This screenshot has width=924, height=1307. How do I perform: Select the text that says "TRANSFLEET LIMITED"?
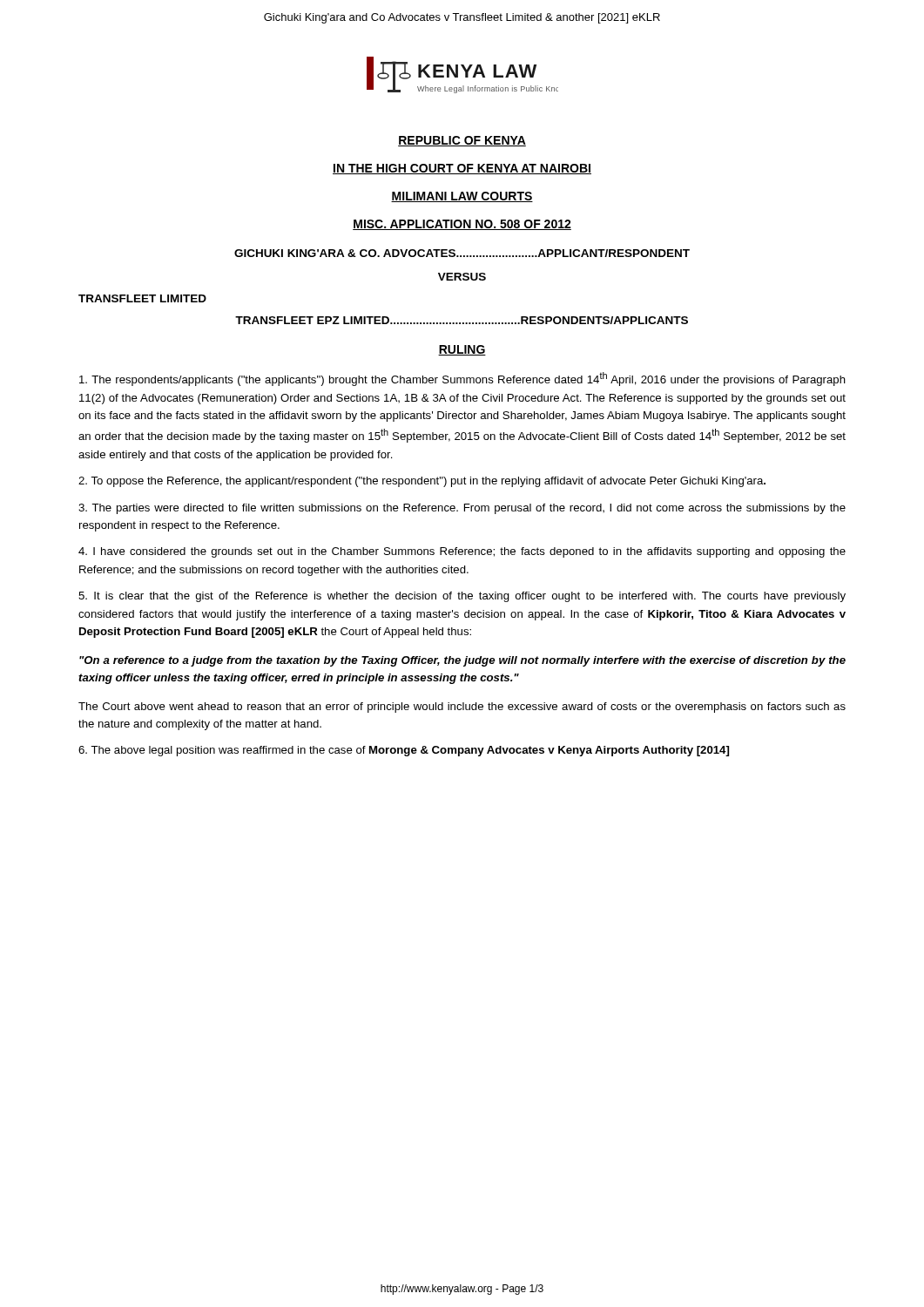[x=142, y=298]
